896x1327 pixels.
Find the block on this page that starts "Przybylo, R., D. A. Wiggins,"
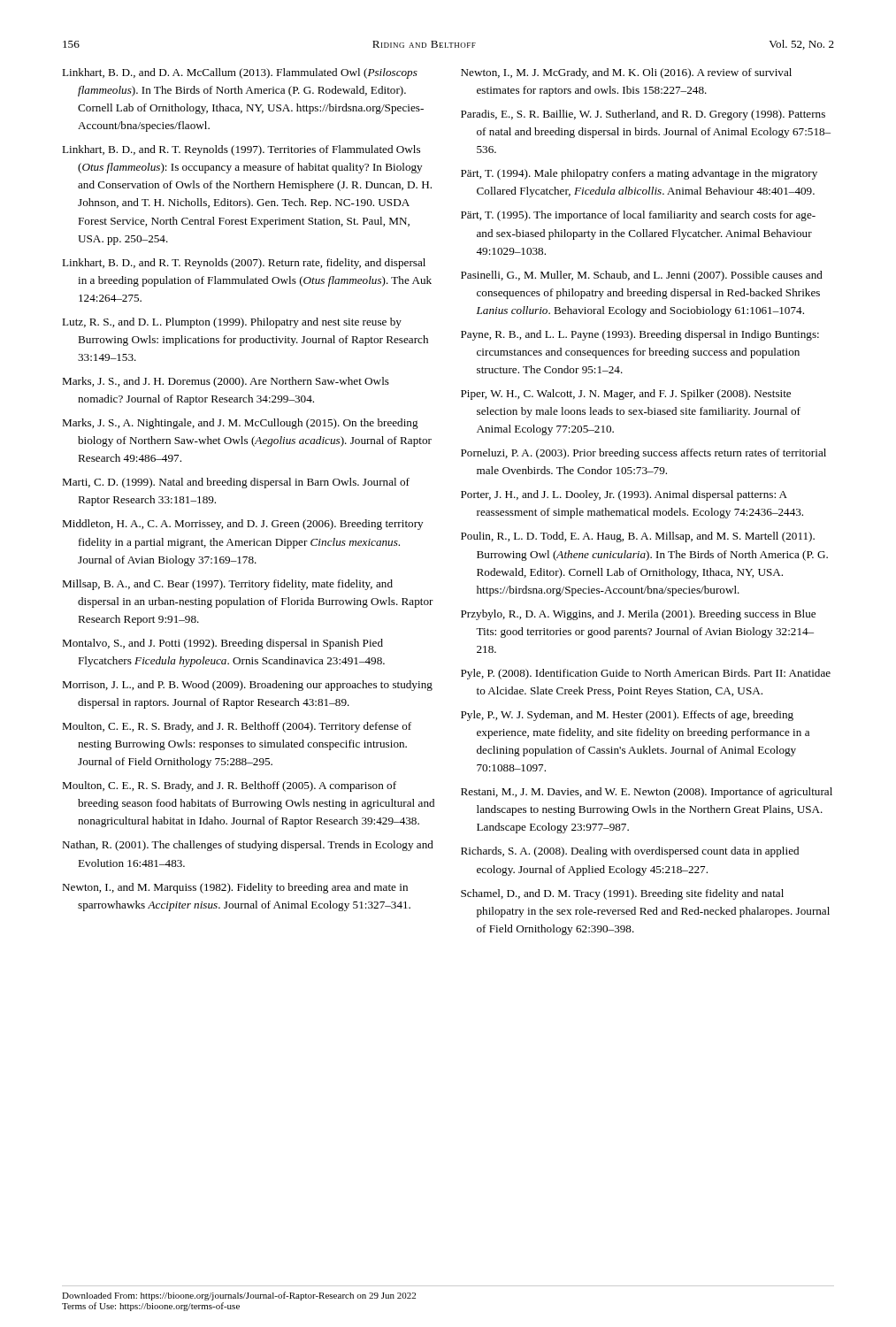[x=638, y=631]
